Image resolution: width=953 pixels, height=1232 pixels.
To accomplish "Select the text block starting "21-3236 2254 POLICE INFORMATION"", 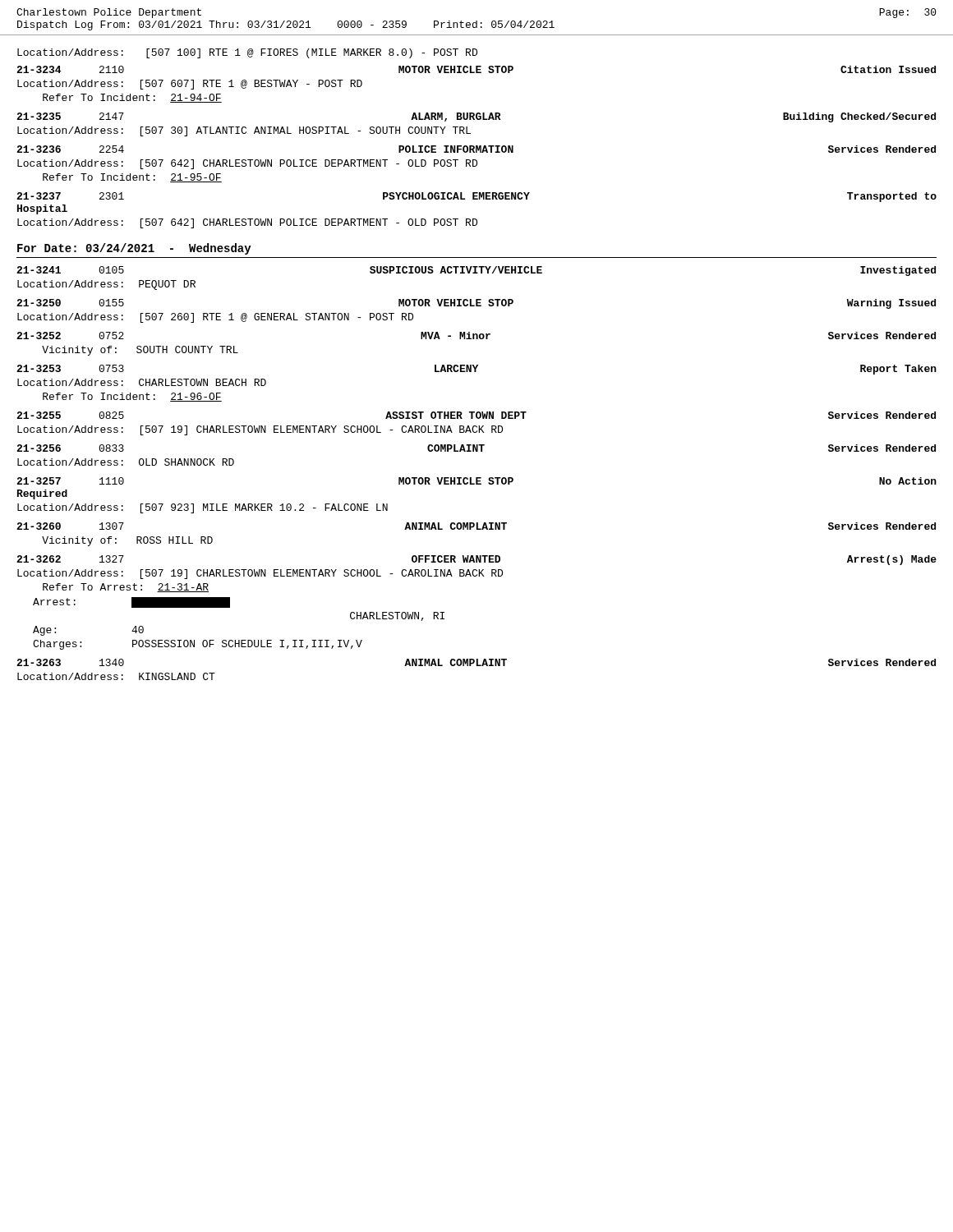I will (x=476, y=150).
